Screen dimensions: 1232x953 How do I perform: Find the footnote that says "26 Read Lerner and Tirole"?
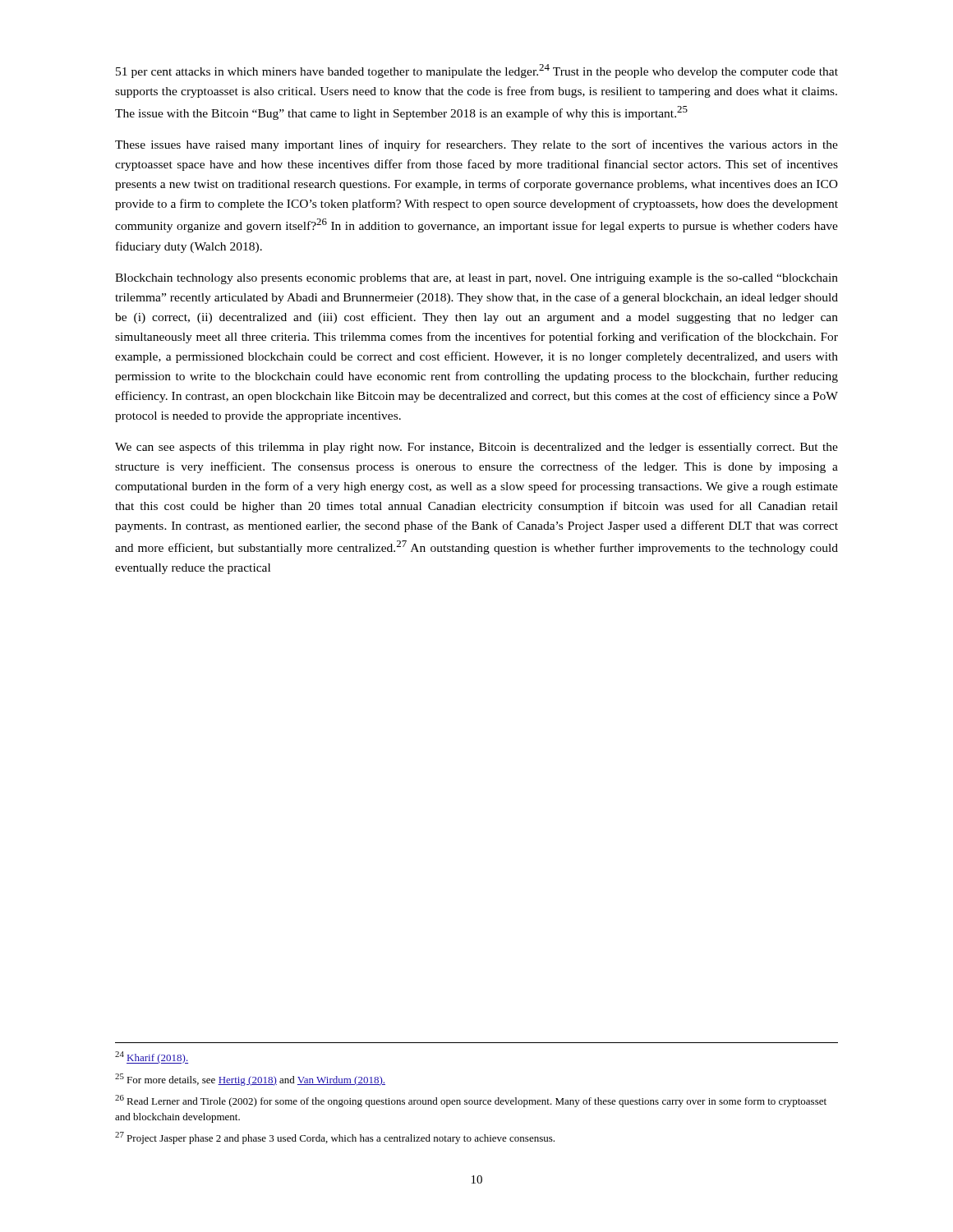pos(471,1107)
